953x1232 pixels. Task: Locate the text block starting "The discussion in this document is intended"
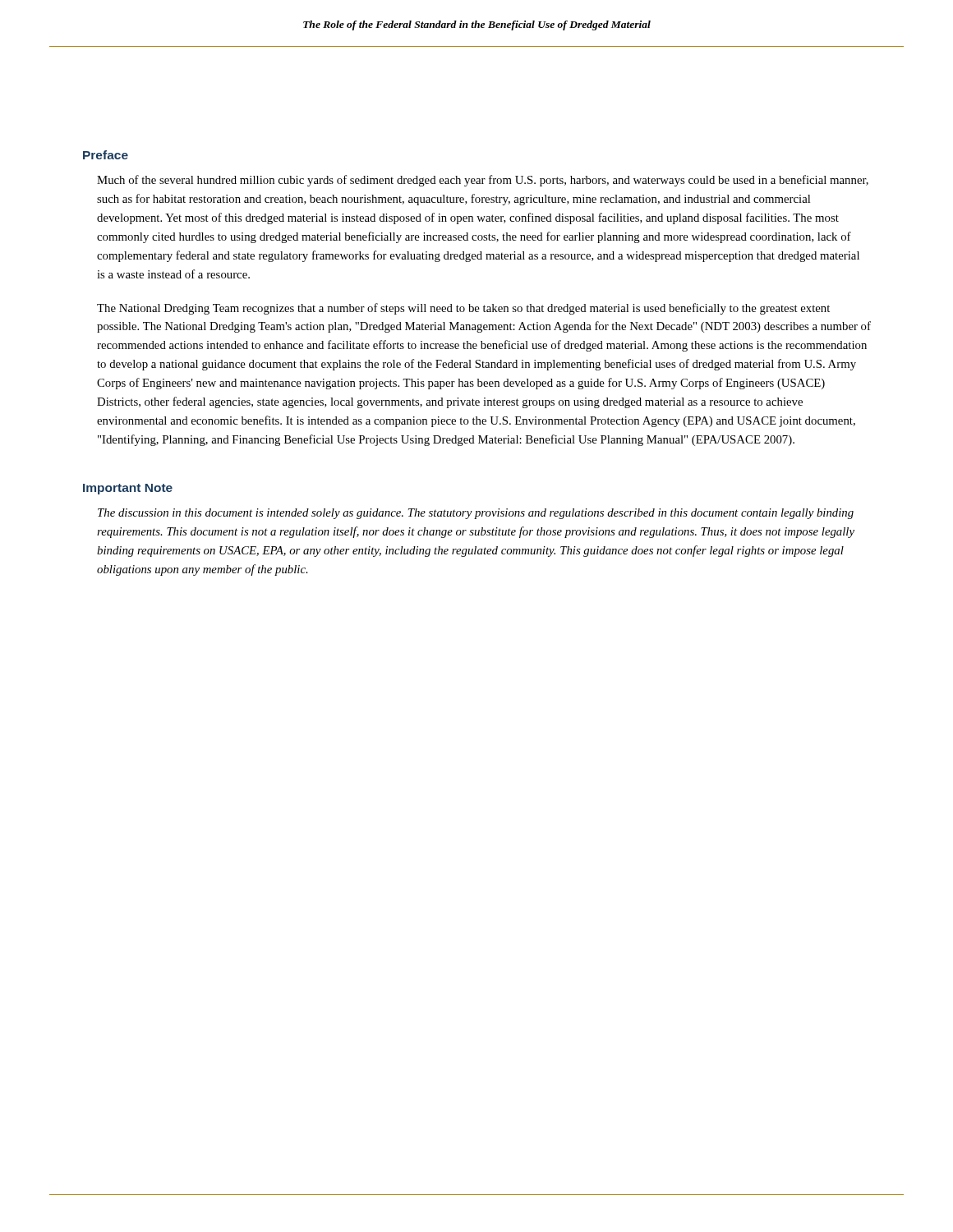[476, 541]
